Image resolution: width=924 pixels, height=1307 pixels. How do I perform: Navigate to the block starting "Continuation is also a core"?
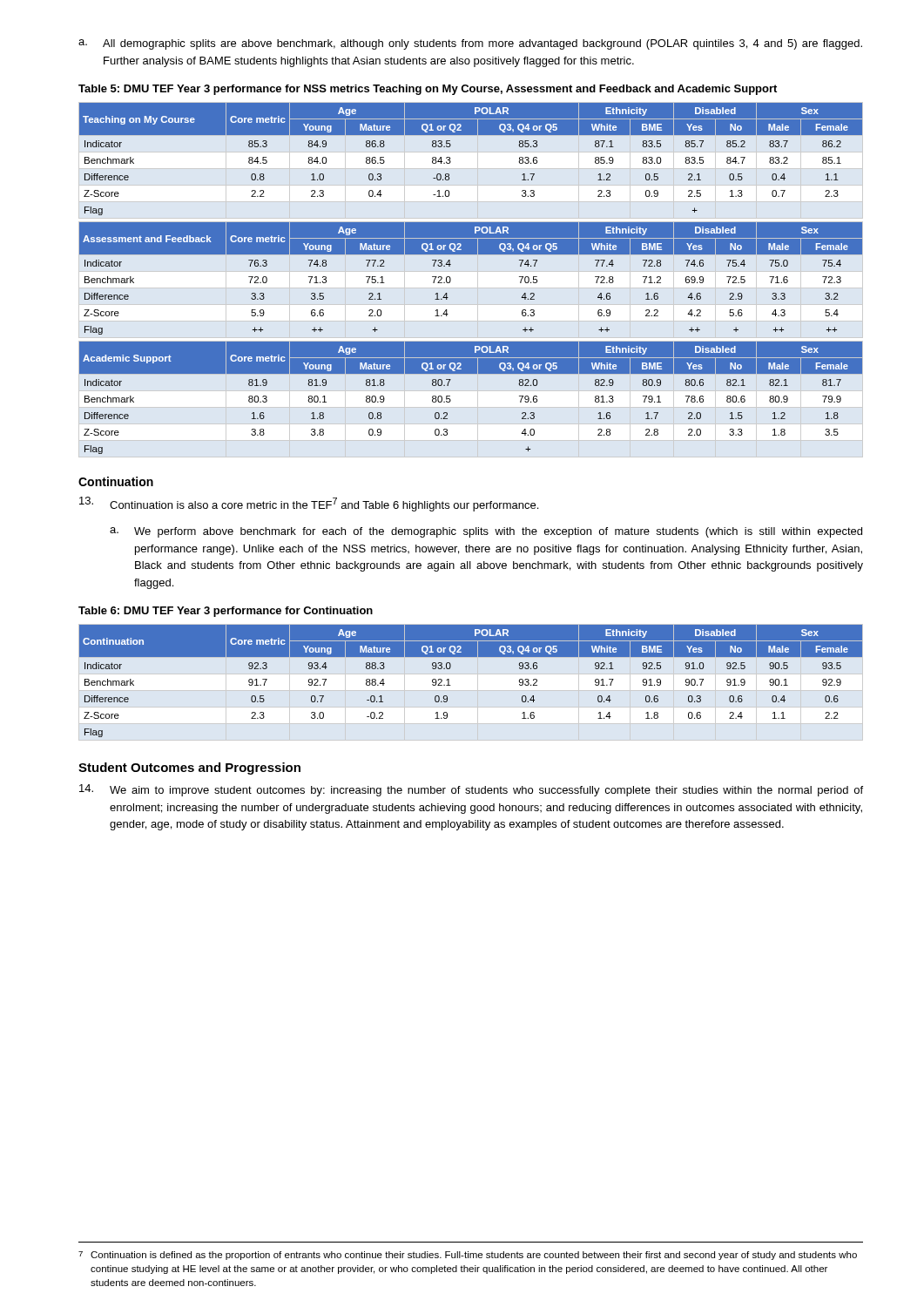[309, 504]
